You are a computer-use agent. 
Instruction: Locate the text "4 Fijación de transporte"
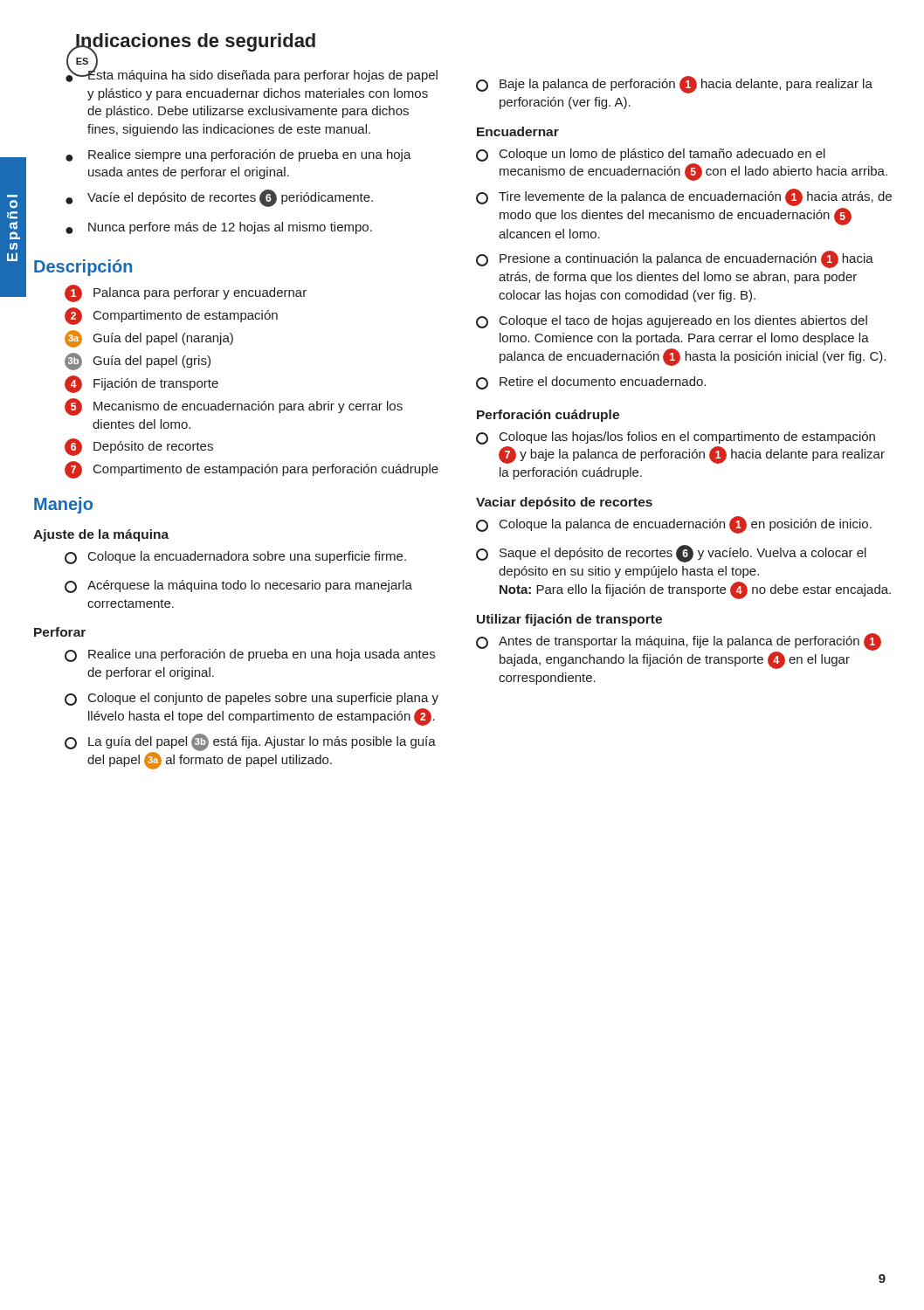pyautogui.click(x=141, y=384)
